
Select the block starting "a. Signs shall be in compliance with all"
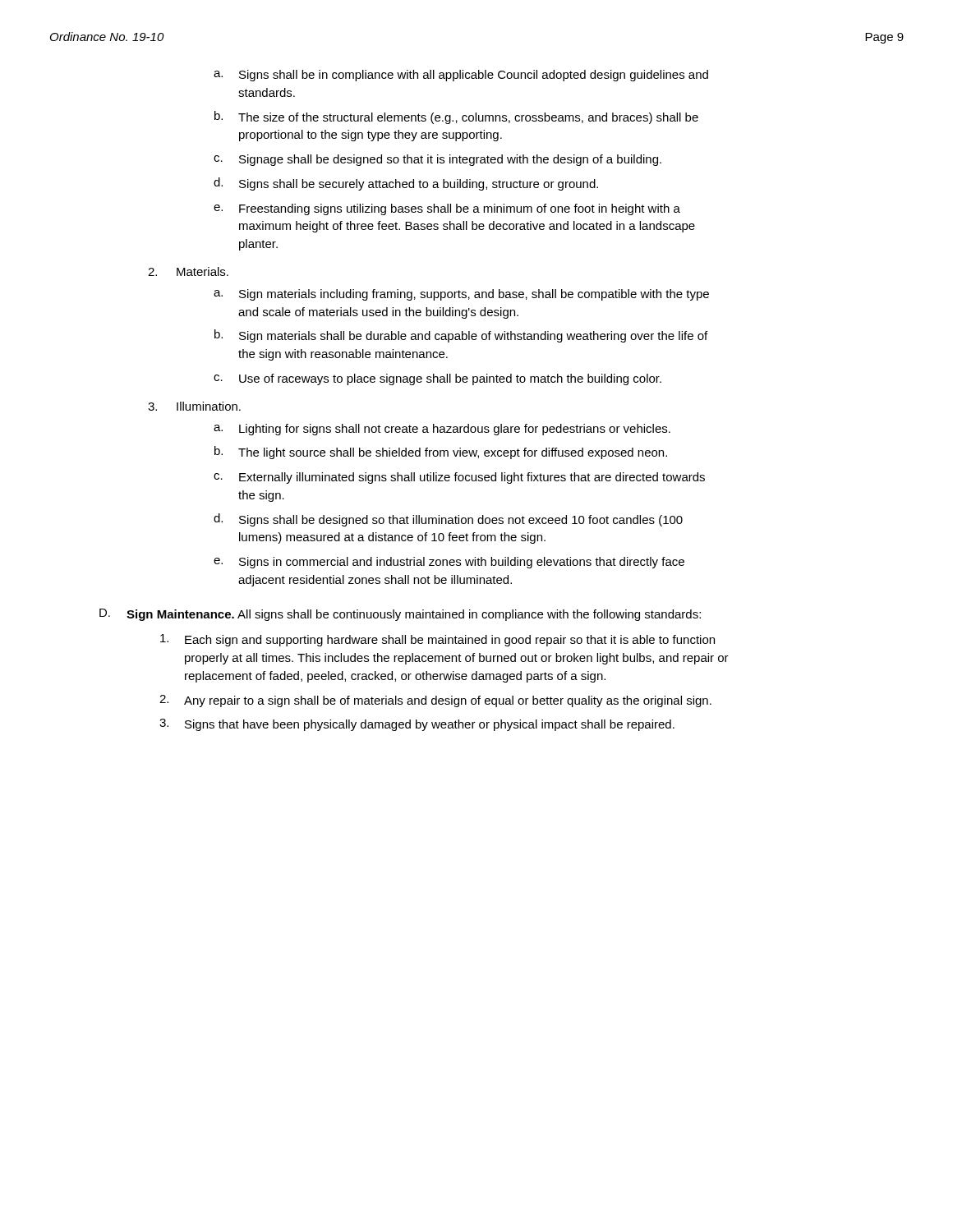click(x=464, y=84)
